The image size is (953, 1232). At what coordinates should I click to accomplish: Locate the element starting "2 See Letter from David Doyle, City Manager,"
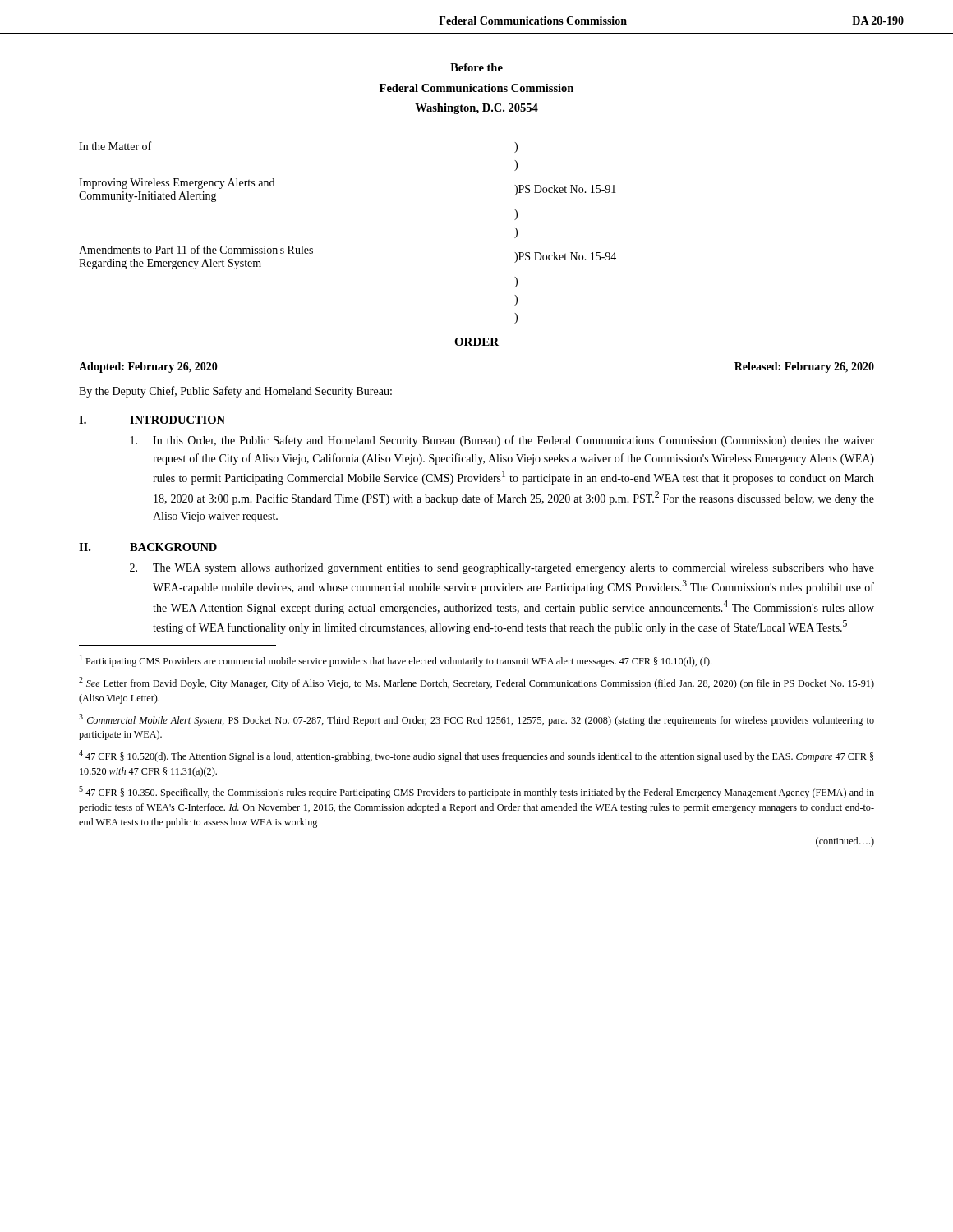pyautogui.click(x=476, y=690)
